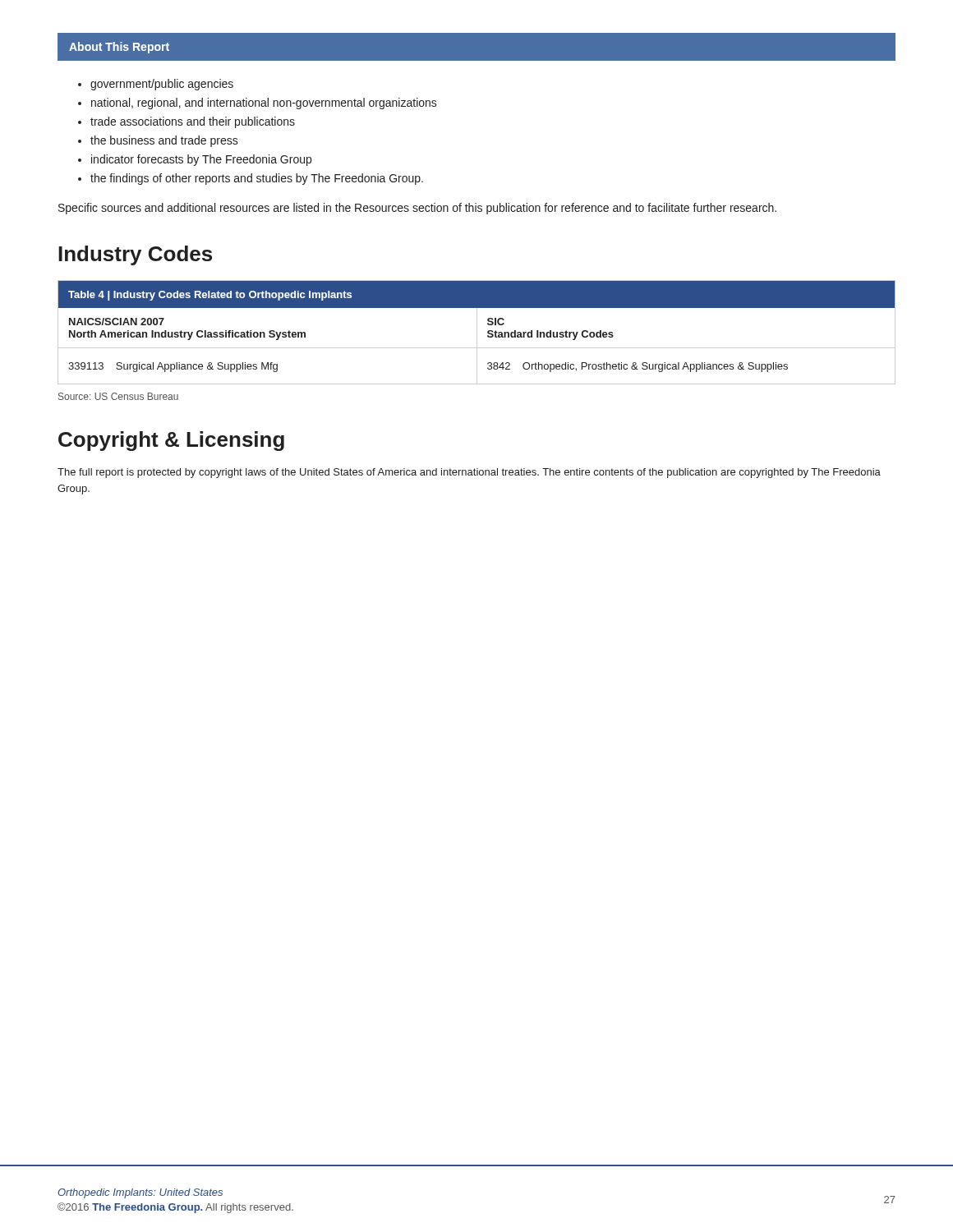The width and height of the screenshot is (953, 1232).
Task: Find the region starting "Industry Codes"
Action: click(x=135, y=254)
